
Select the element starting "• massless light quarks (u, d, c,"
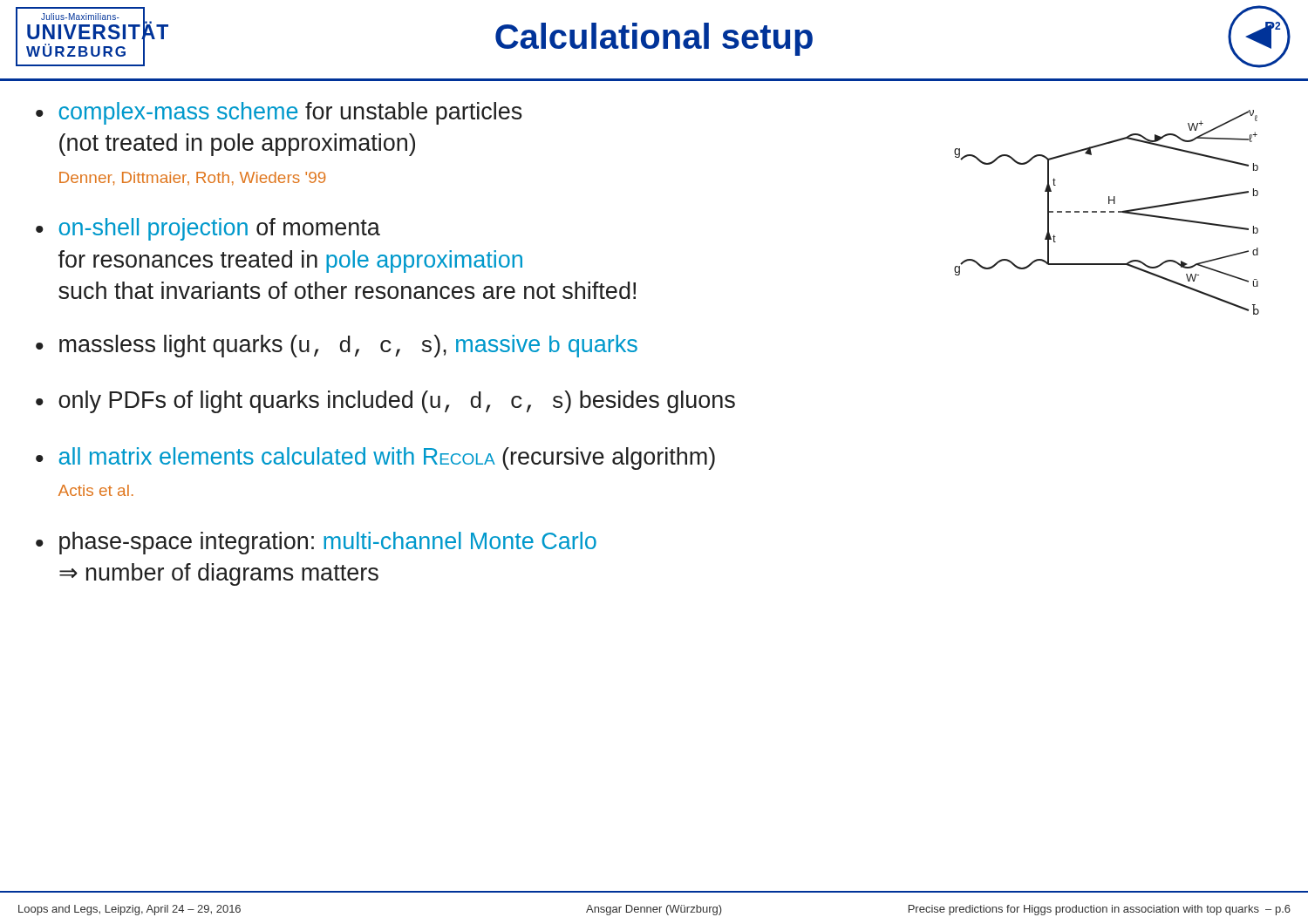click(x=337, y=346)
